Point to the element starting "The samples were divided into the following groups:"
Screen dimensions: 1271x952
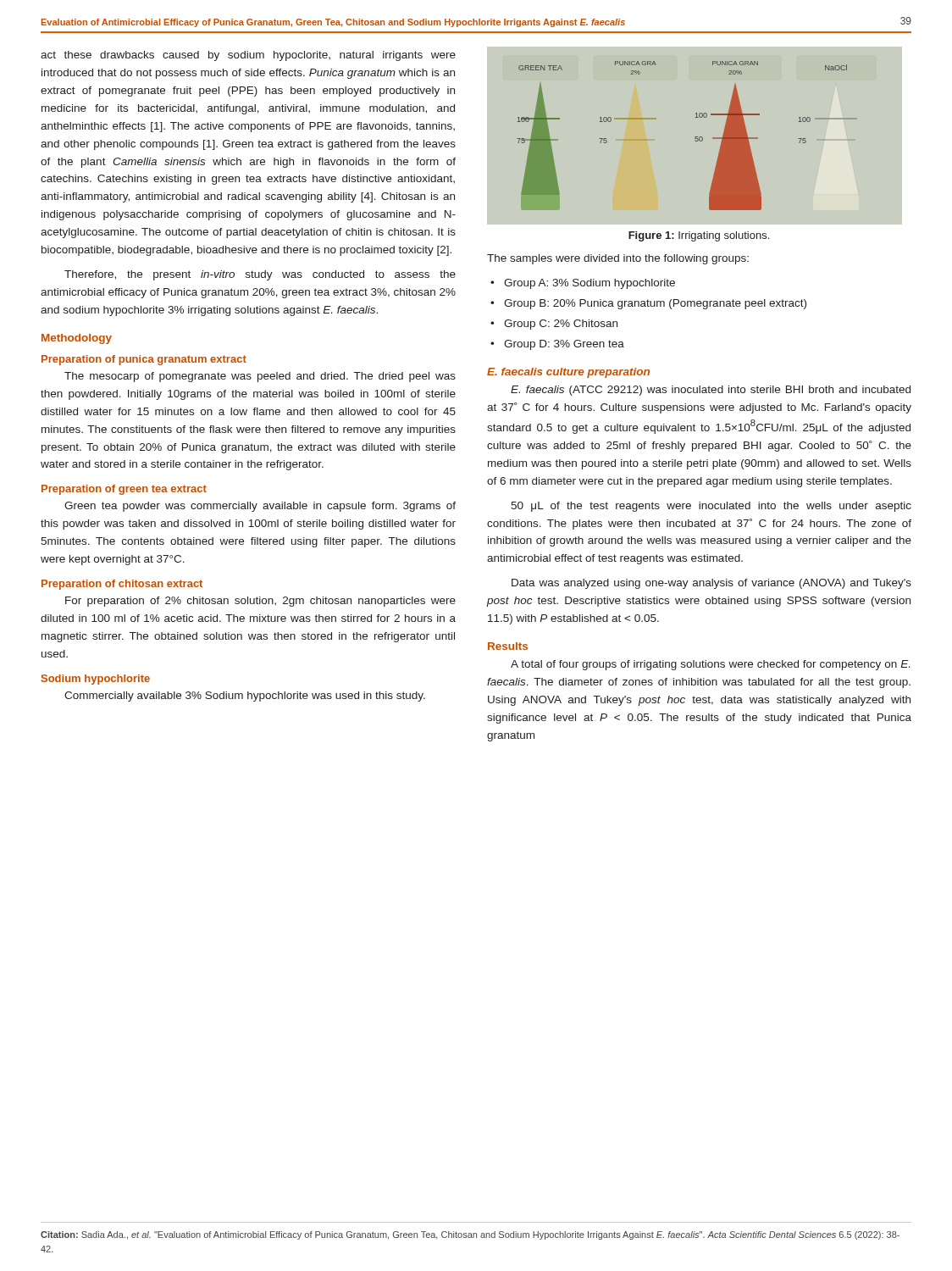pos(699,259)
